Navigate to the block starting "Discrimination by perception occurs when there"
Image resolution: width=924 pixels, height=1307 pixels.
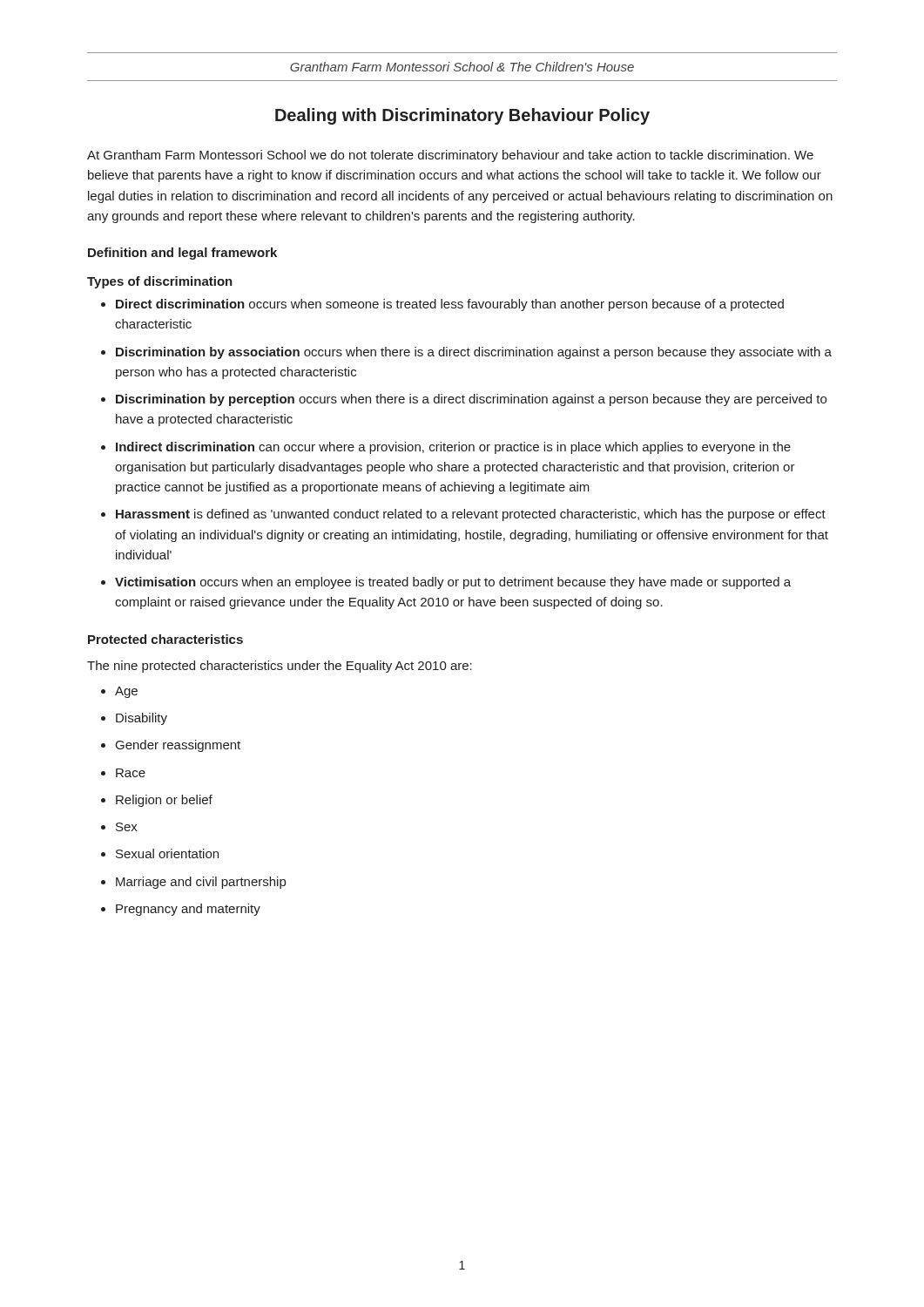point(471,409)
